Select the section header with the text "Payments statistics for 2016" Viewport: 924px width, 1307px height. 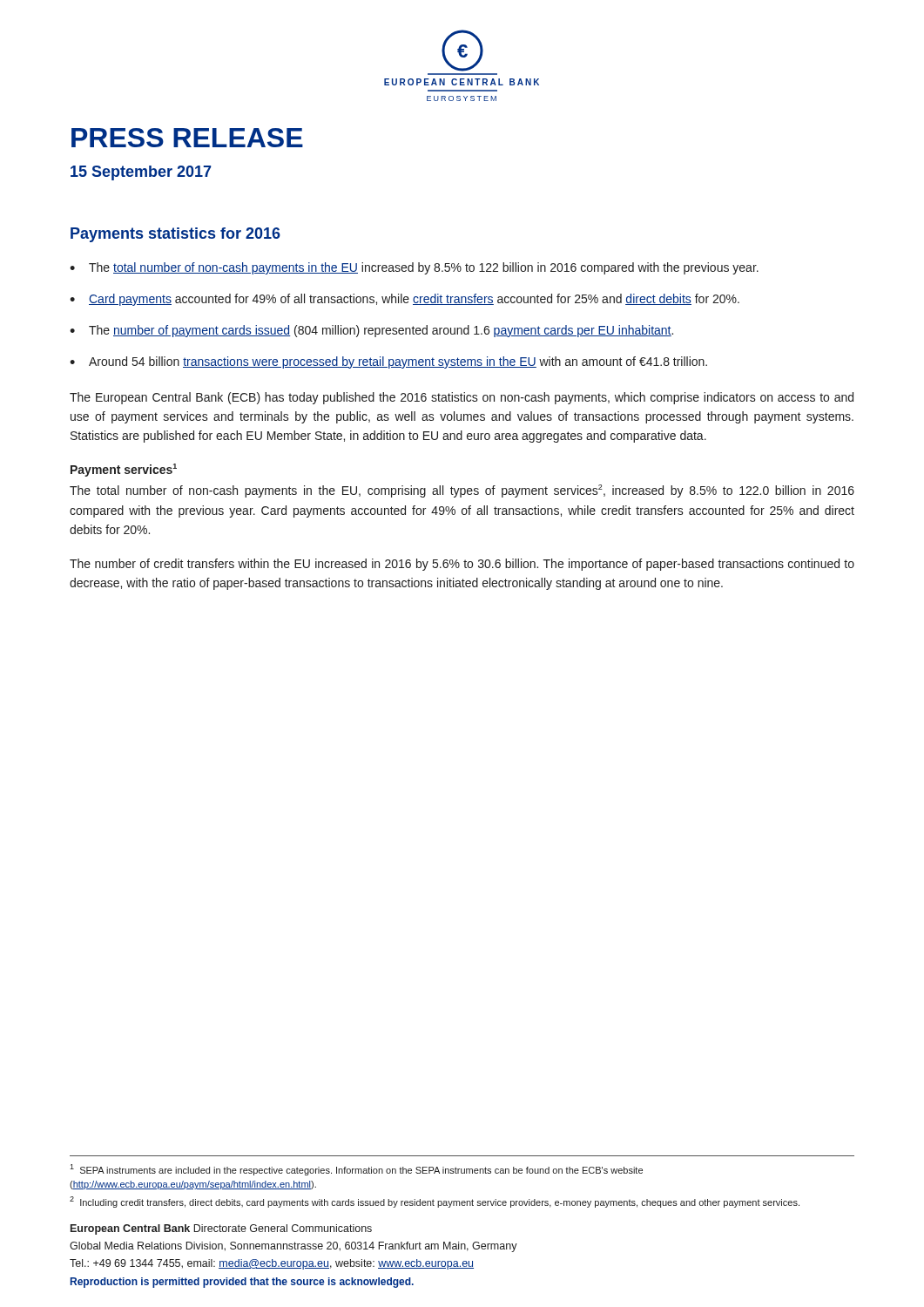pyautogui.click(x=175, y=235)
